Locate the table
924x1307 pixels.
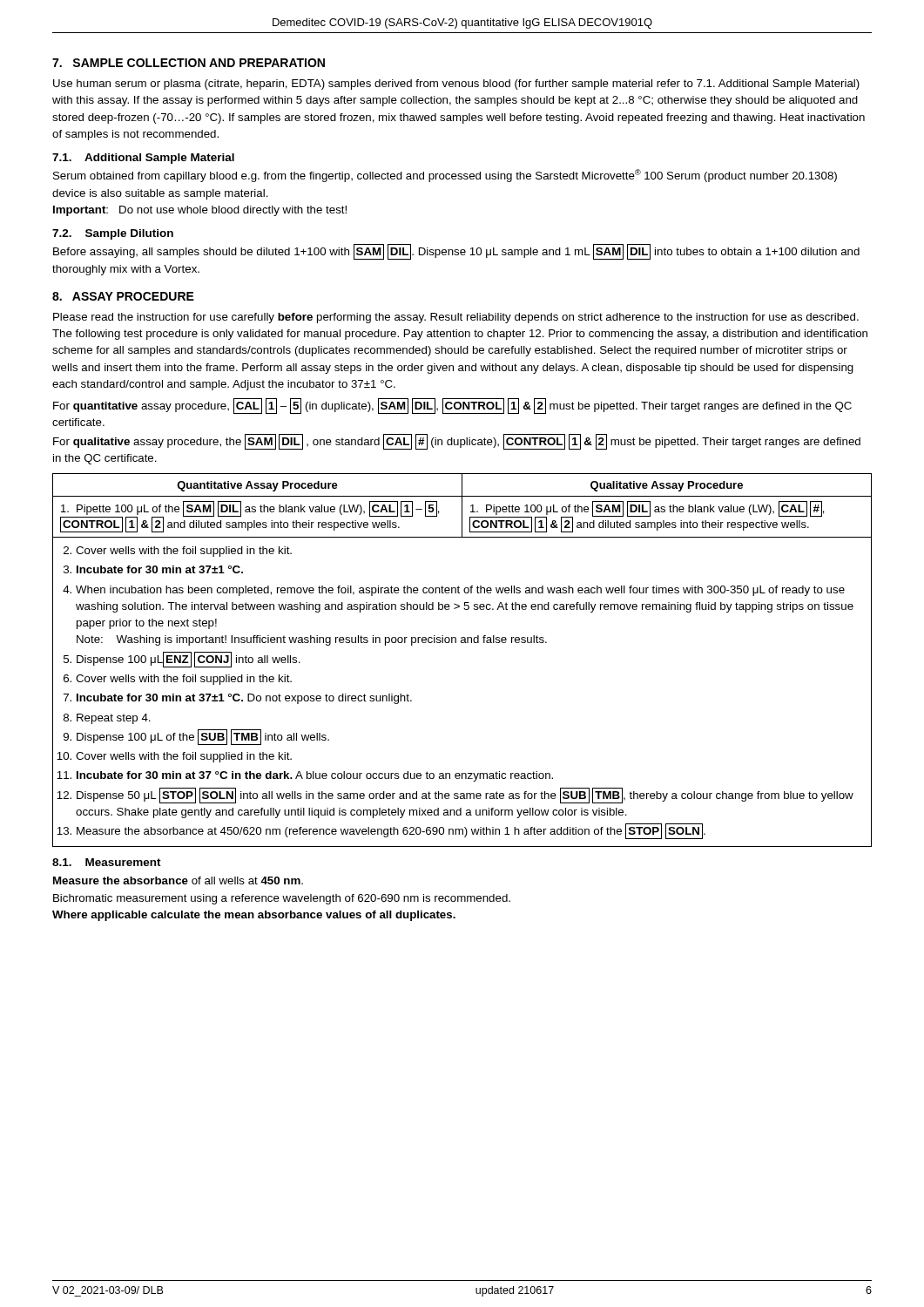[x=462, y=660]
